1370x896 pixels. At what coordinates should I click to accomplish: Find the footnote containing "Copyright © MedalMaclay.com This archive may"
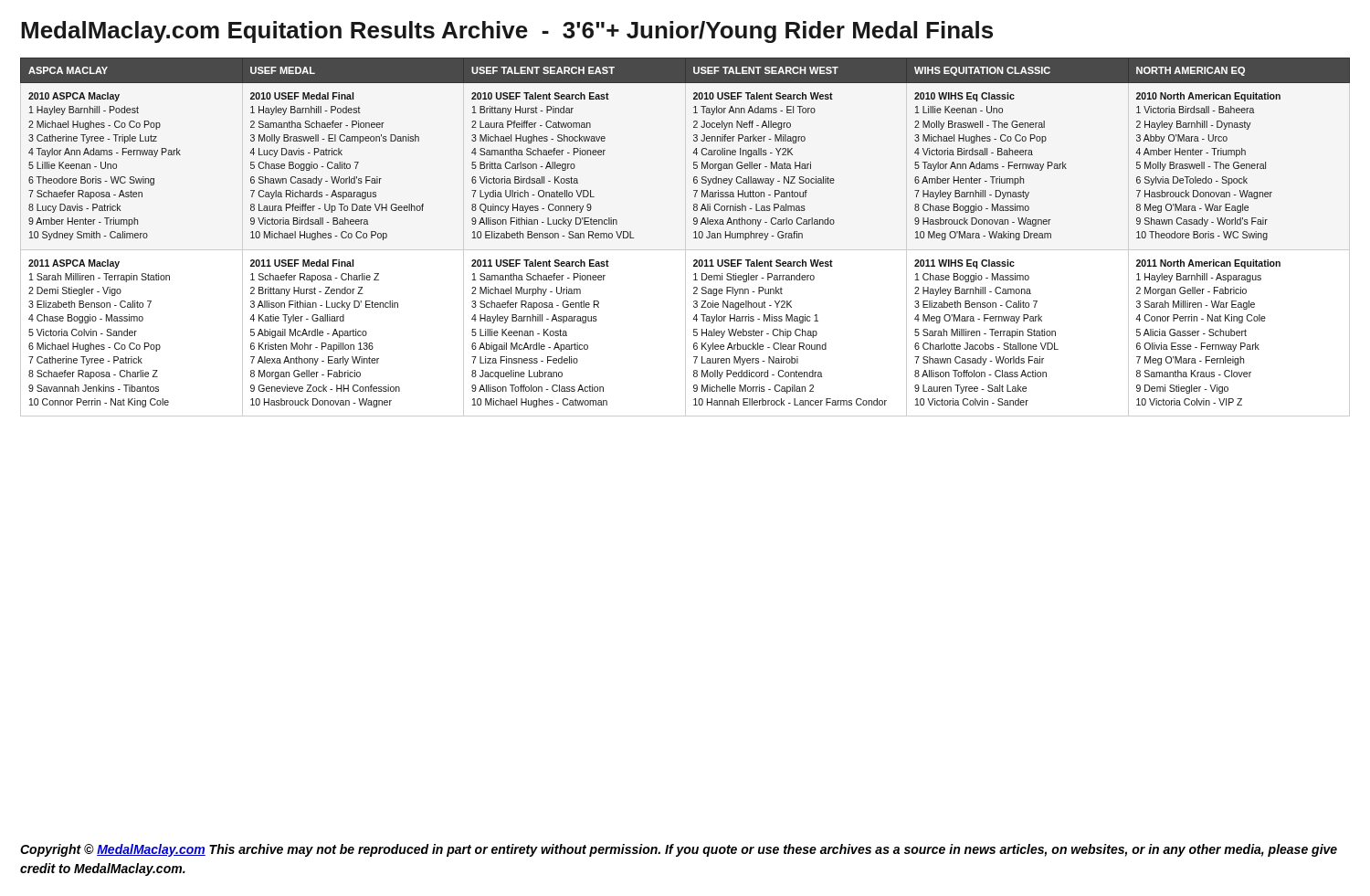tap(679, 859)
